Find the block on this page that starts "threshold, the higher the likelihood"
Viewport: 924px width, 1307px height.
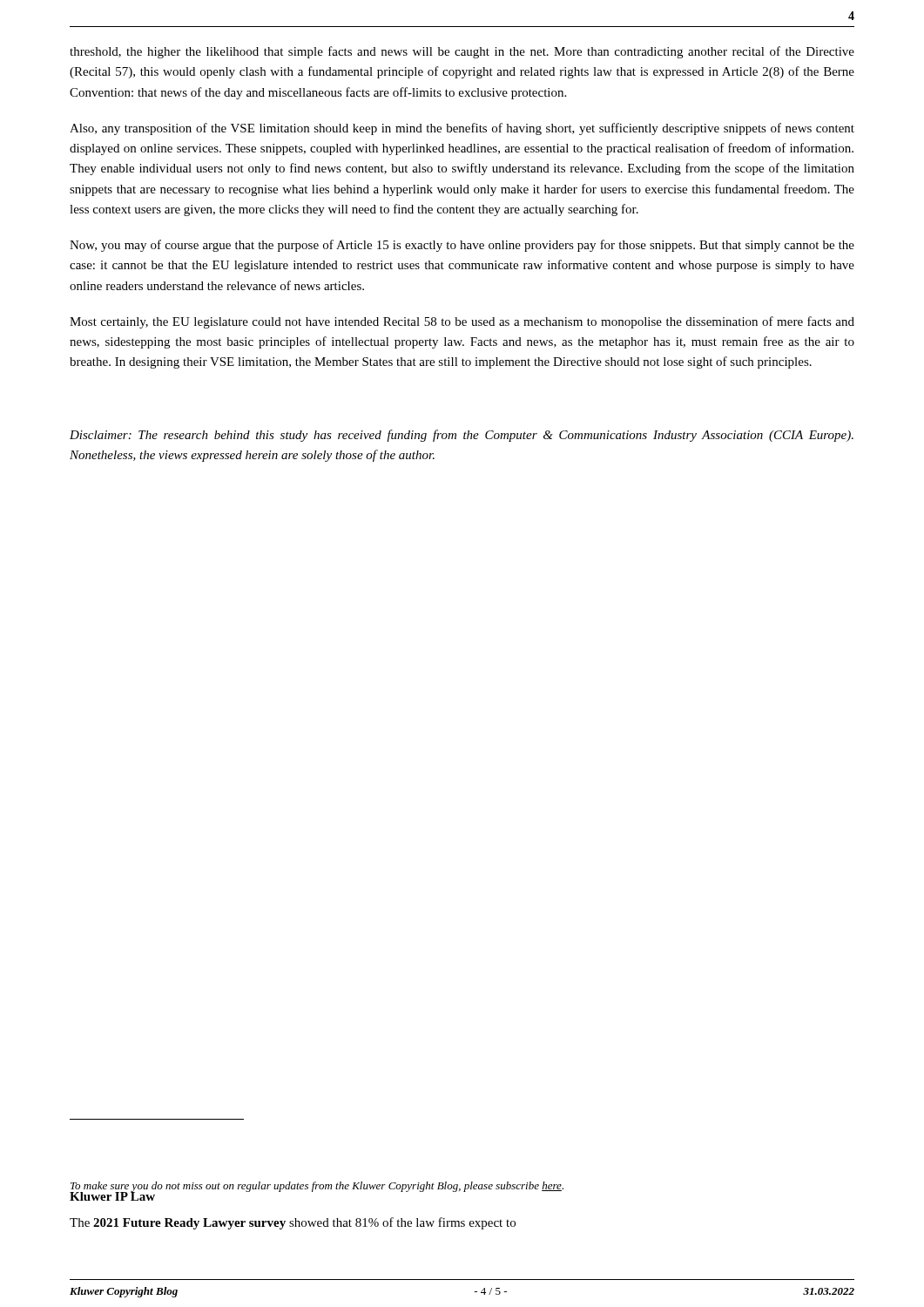point(462,72)
